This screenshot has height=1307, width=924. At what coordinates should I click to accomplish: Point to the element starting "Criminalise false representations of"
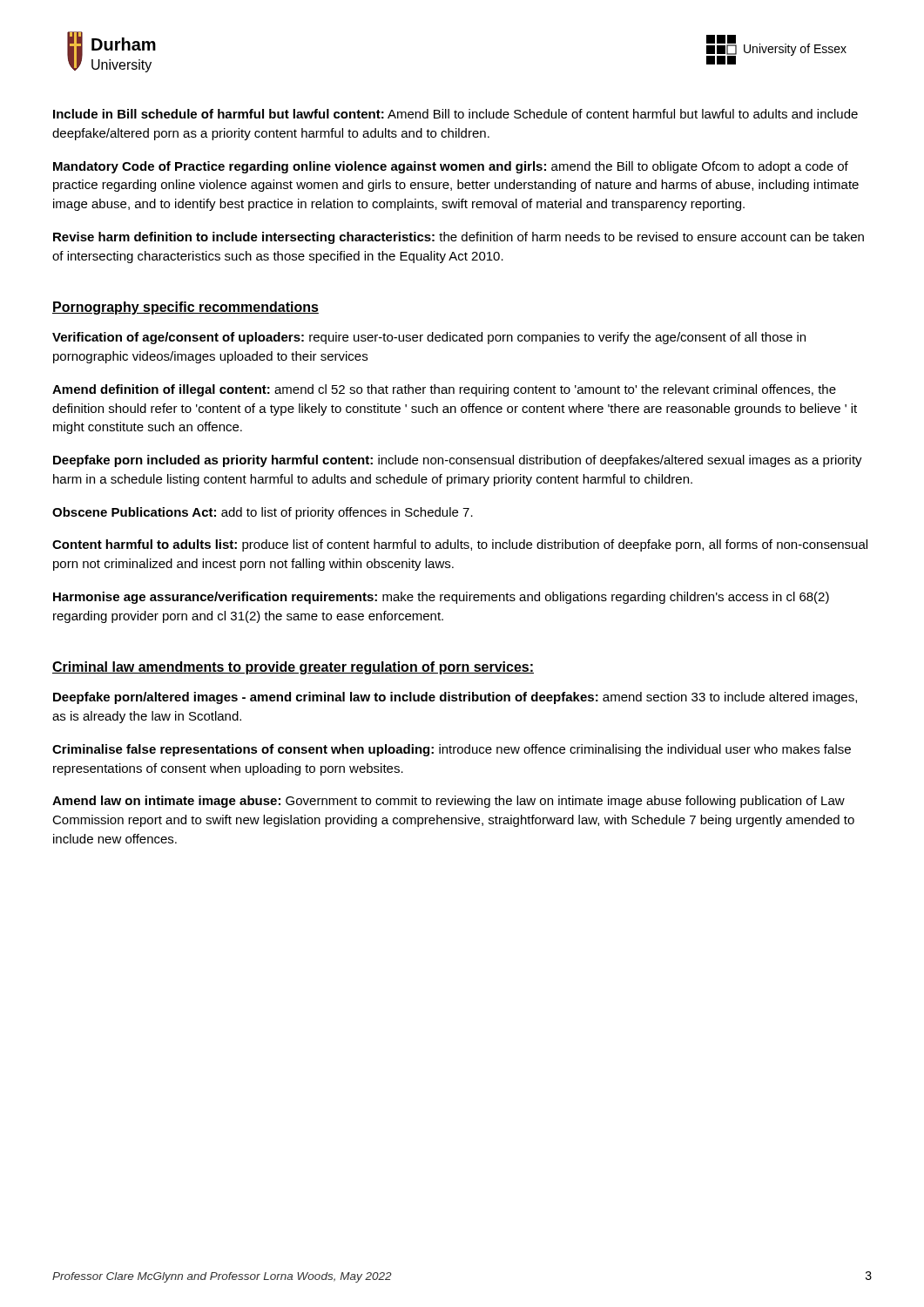point(452,758)
